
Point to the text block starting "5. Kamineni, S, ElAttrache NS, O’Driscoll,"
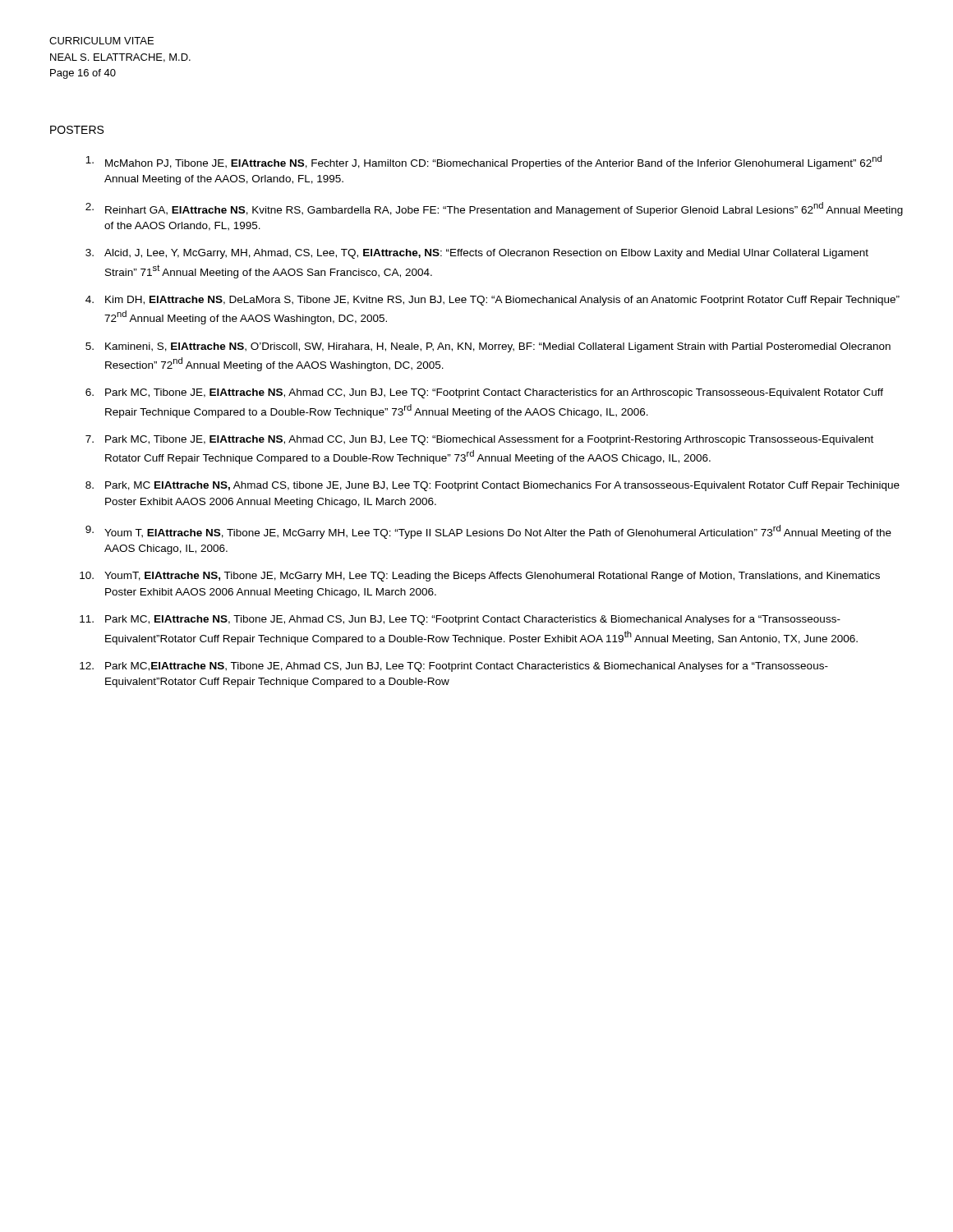pyautogui.click(x=476, y=355)
